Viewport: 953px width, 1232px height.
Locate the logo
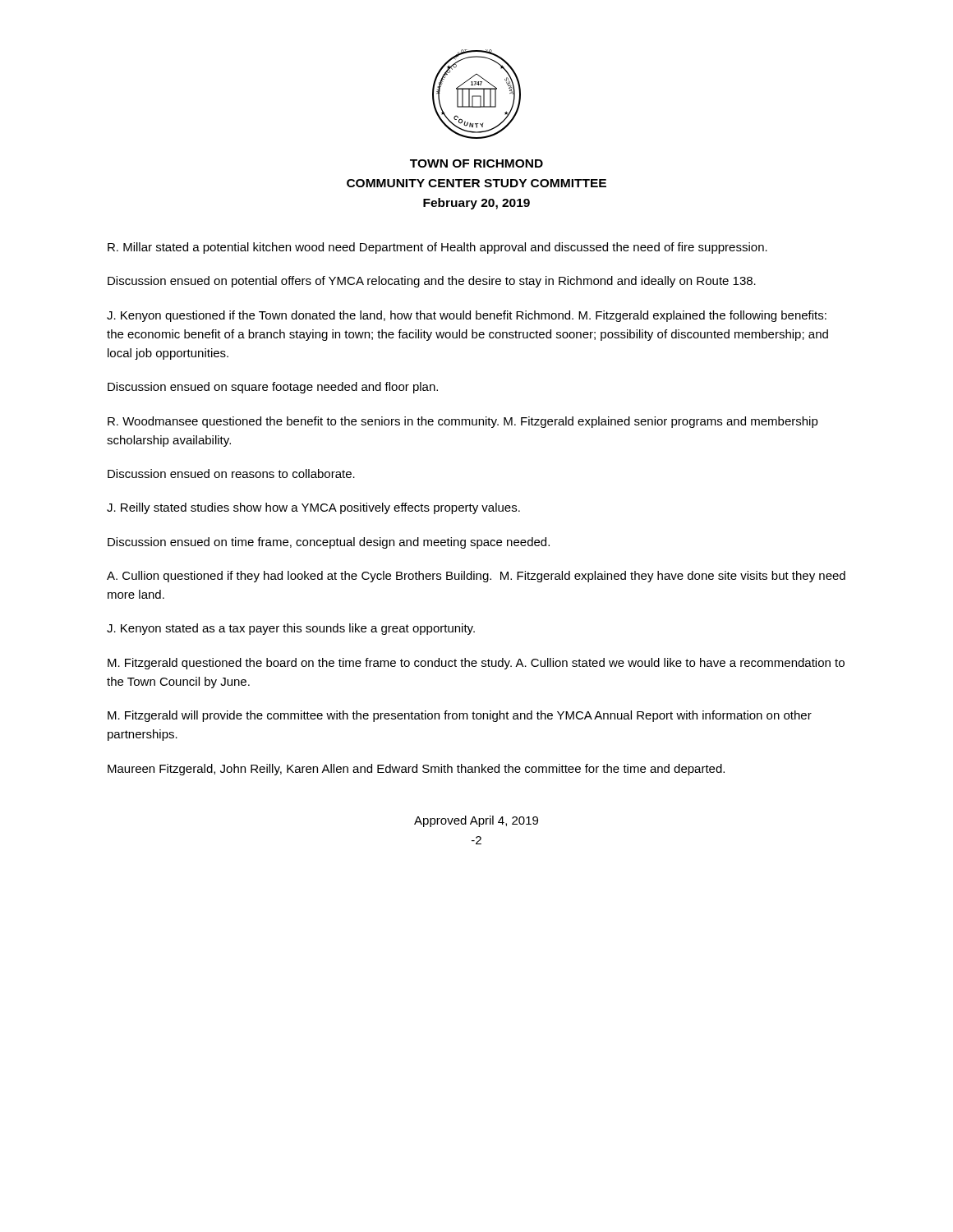click(476, 96)
